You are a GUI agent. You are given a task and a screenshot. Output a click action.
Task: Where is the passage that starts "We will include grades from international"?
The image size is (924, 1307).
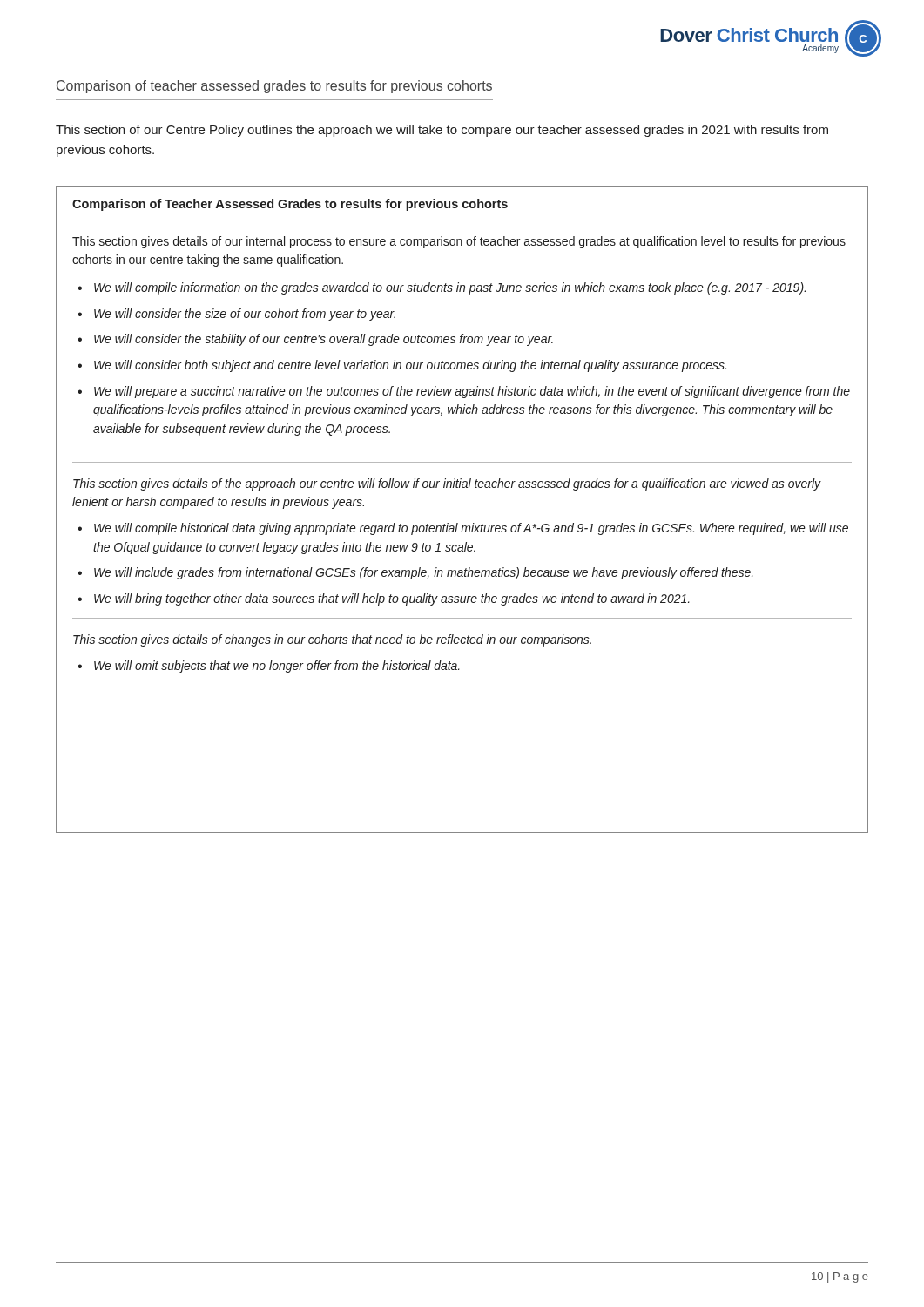click(x=424, y=573)
